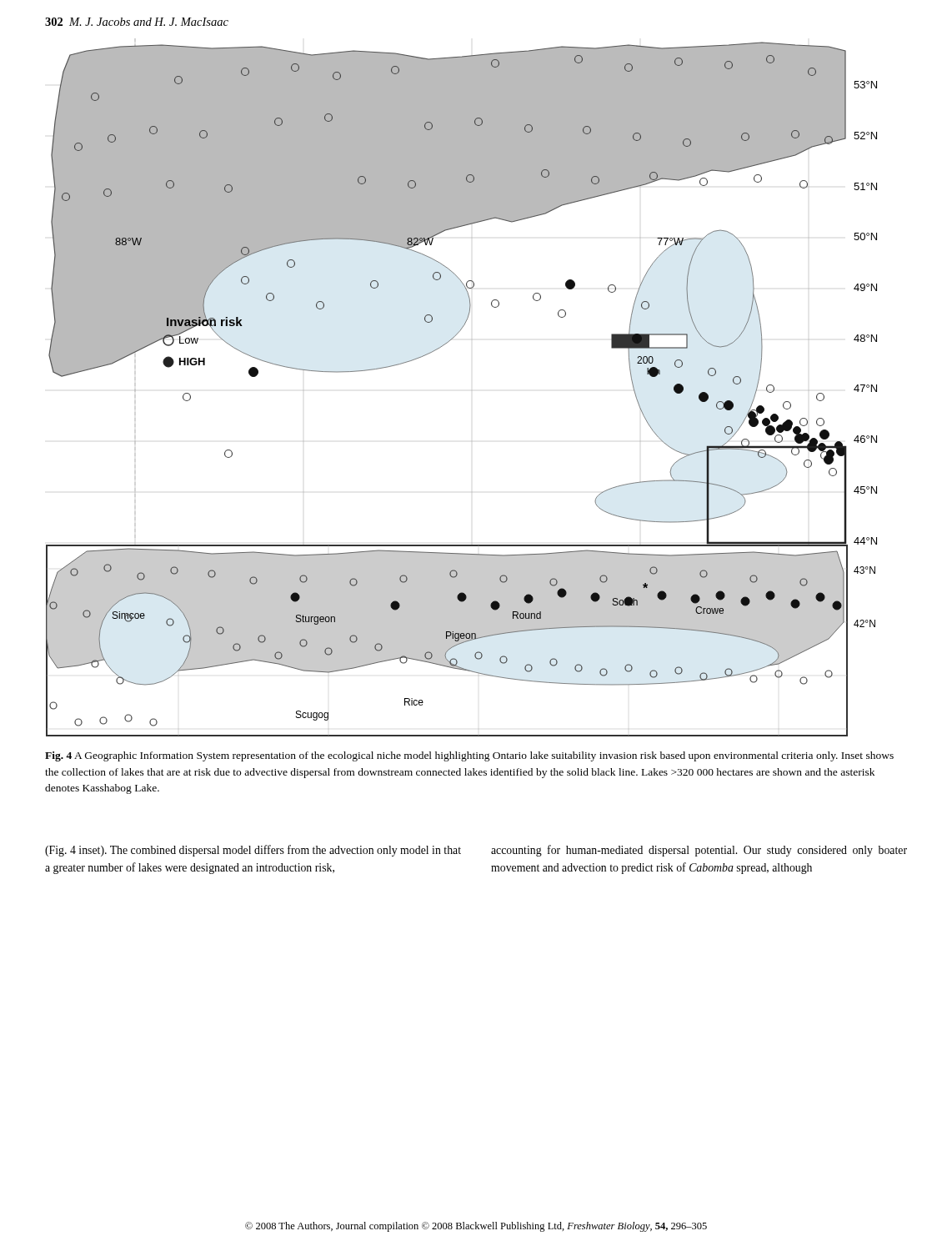The height and width of the screenshot is (1251, 952).
Task: Select the map
Action: tap(476, 389)
